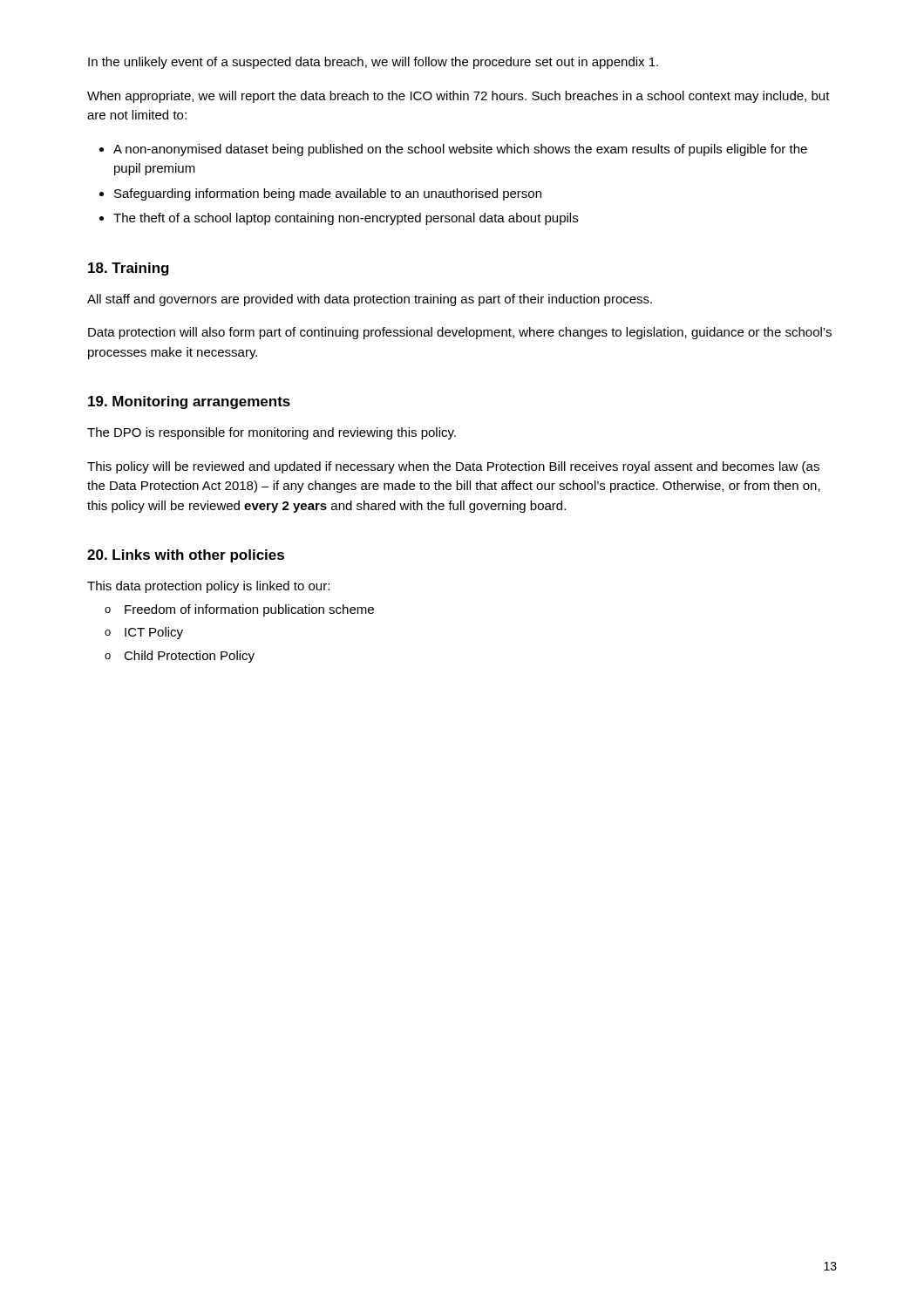The width and height of the screenshot is (924, 1308).
Task: Locate the text starting "This policy will"
Action: [x=454, y=485]
